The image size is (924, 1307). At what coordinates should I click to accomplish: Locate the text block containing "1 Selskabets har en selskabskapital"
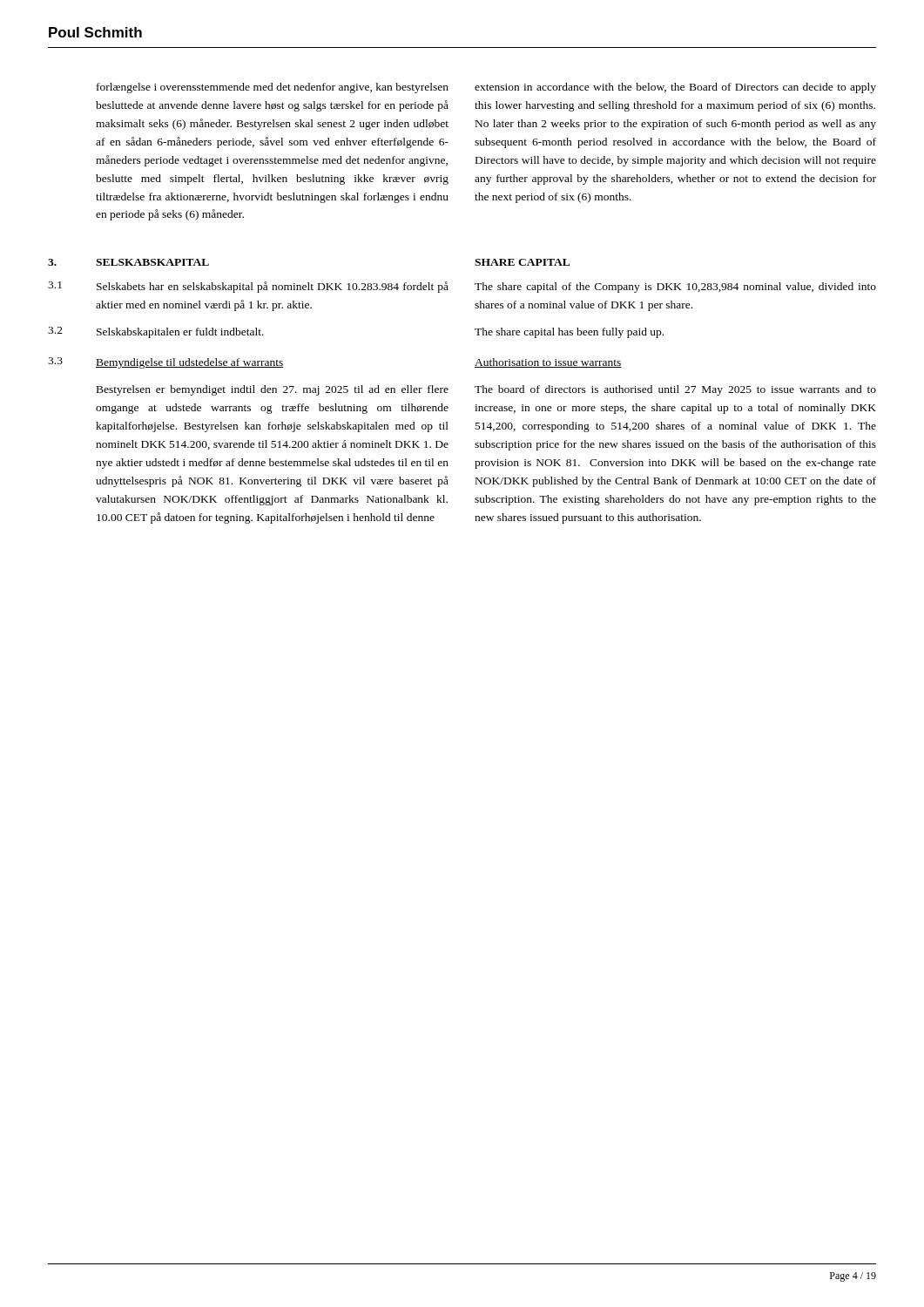coord(248,296)
